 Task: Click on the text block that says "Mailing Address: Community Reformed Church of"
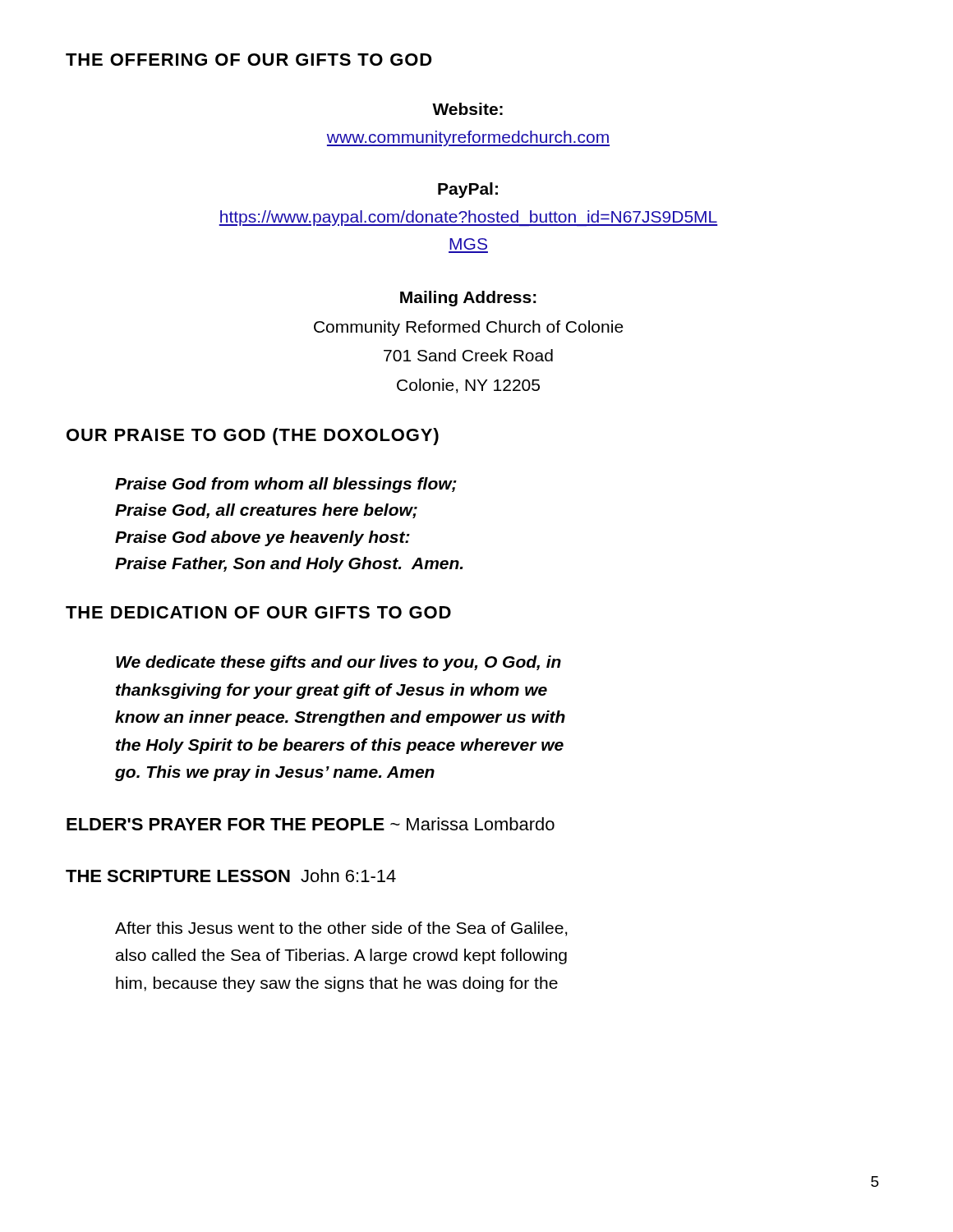(x=468, y=341)
